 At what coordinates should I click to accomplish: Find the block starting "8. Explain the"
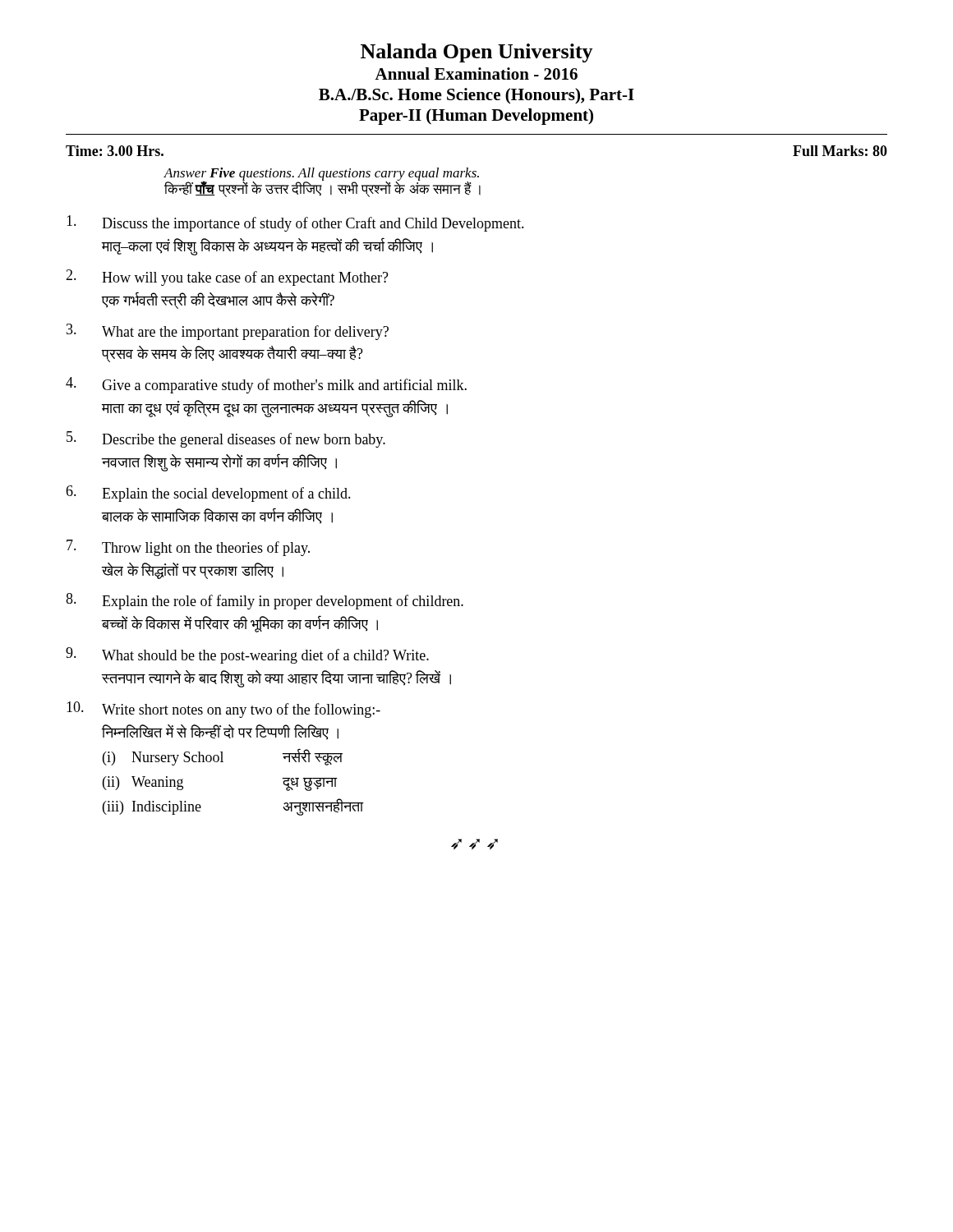265,601
